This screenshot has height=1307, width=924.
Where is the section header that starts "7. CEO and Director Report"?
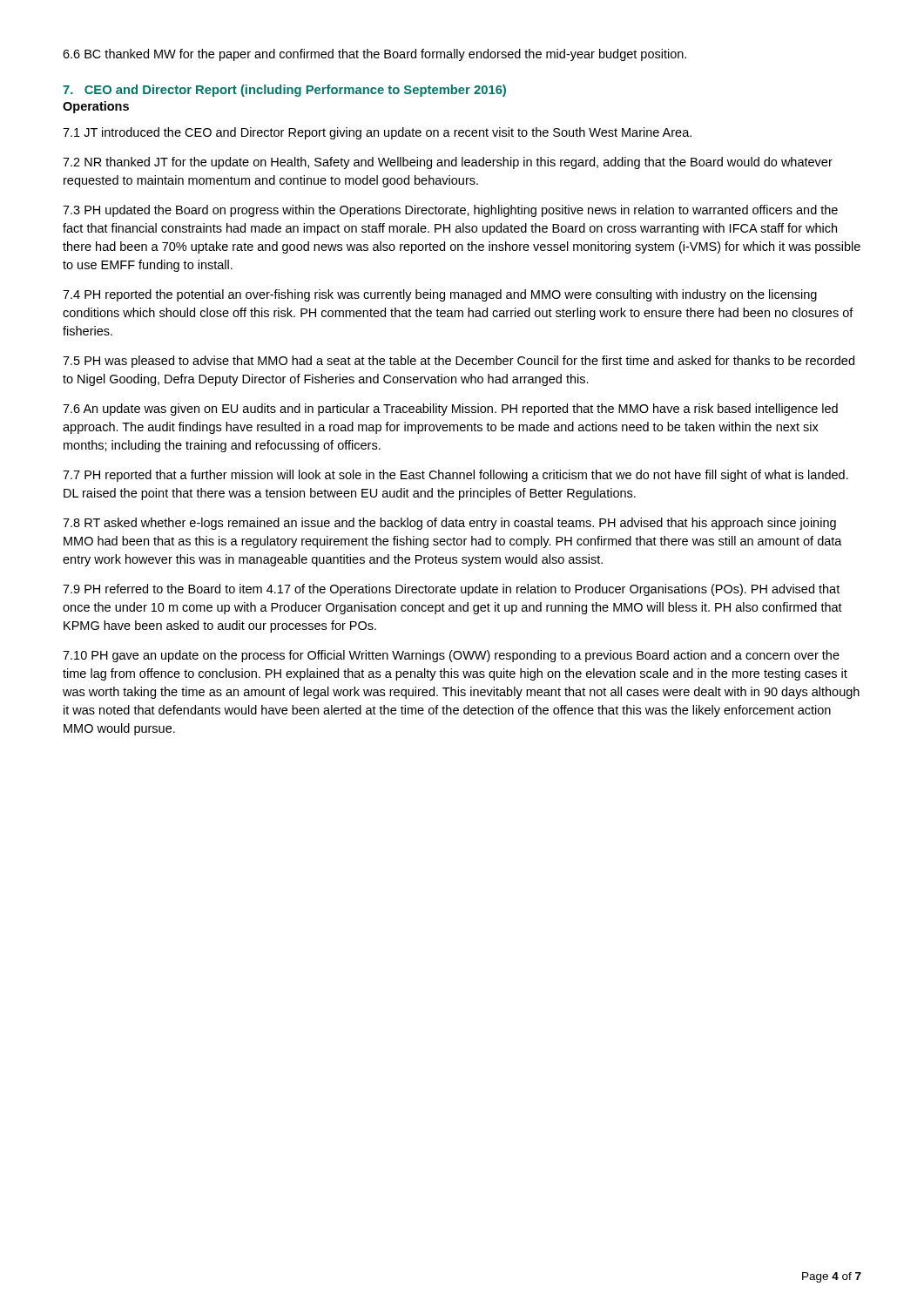click(285, 90)
